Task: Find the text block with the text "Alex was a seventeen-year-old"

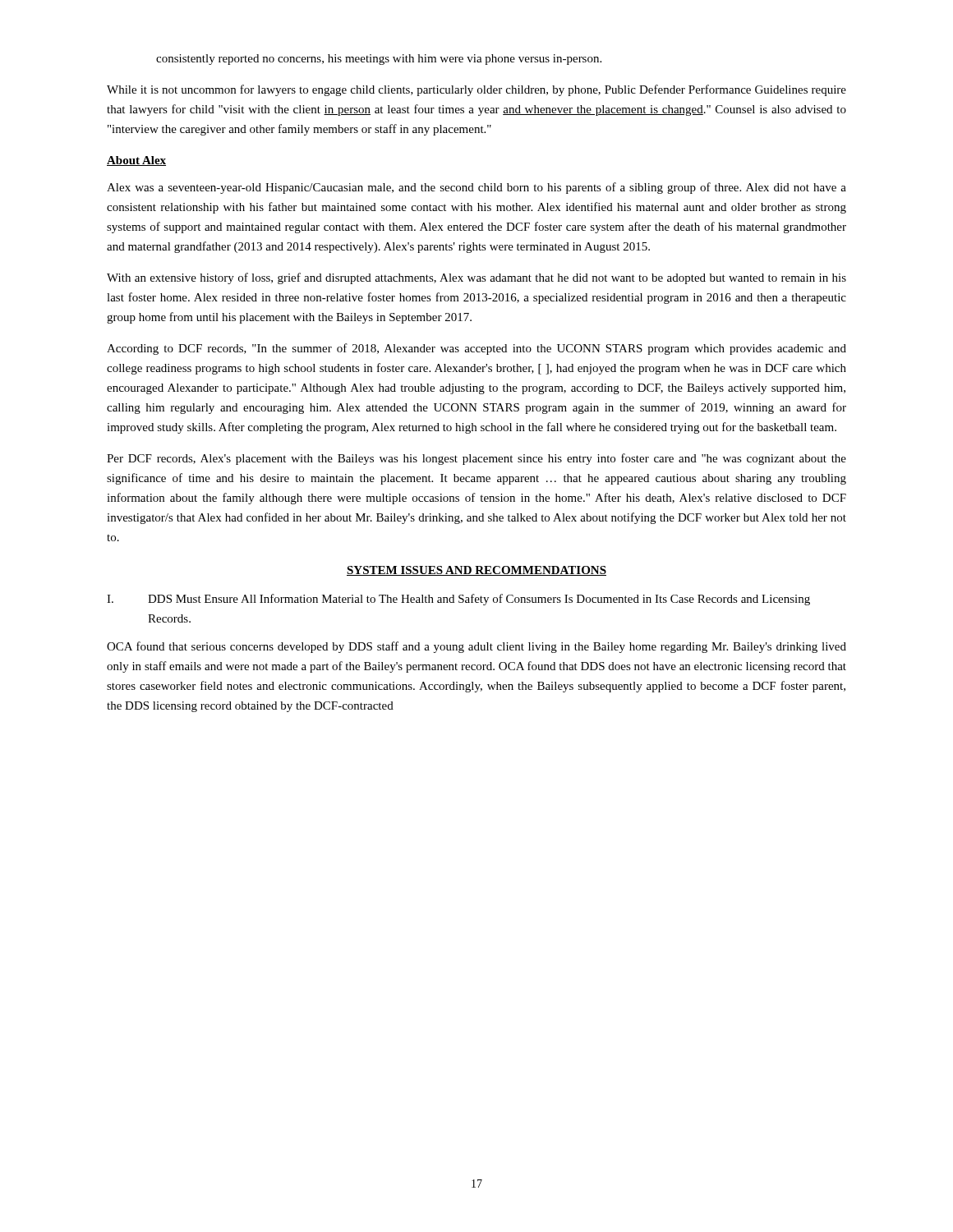Action: 476,216
